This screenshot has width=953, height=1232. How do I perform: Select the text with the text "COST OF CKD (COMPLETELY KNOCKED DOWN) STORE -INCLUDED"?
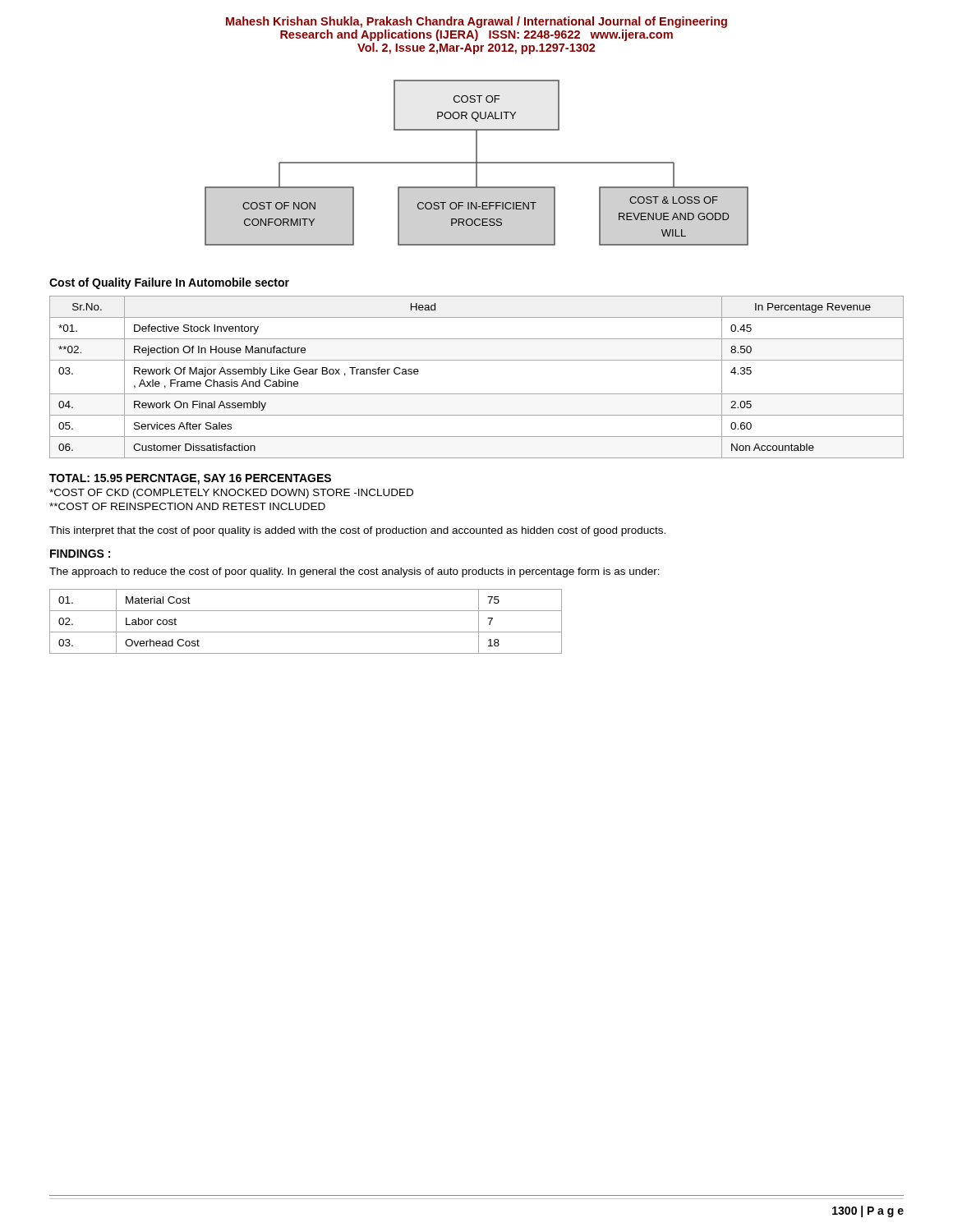point(232,492)
